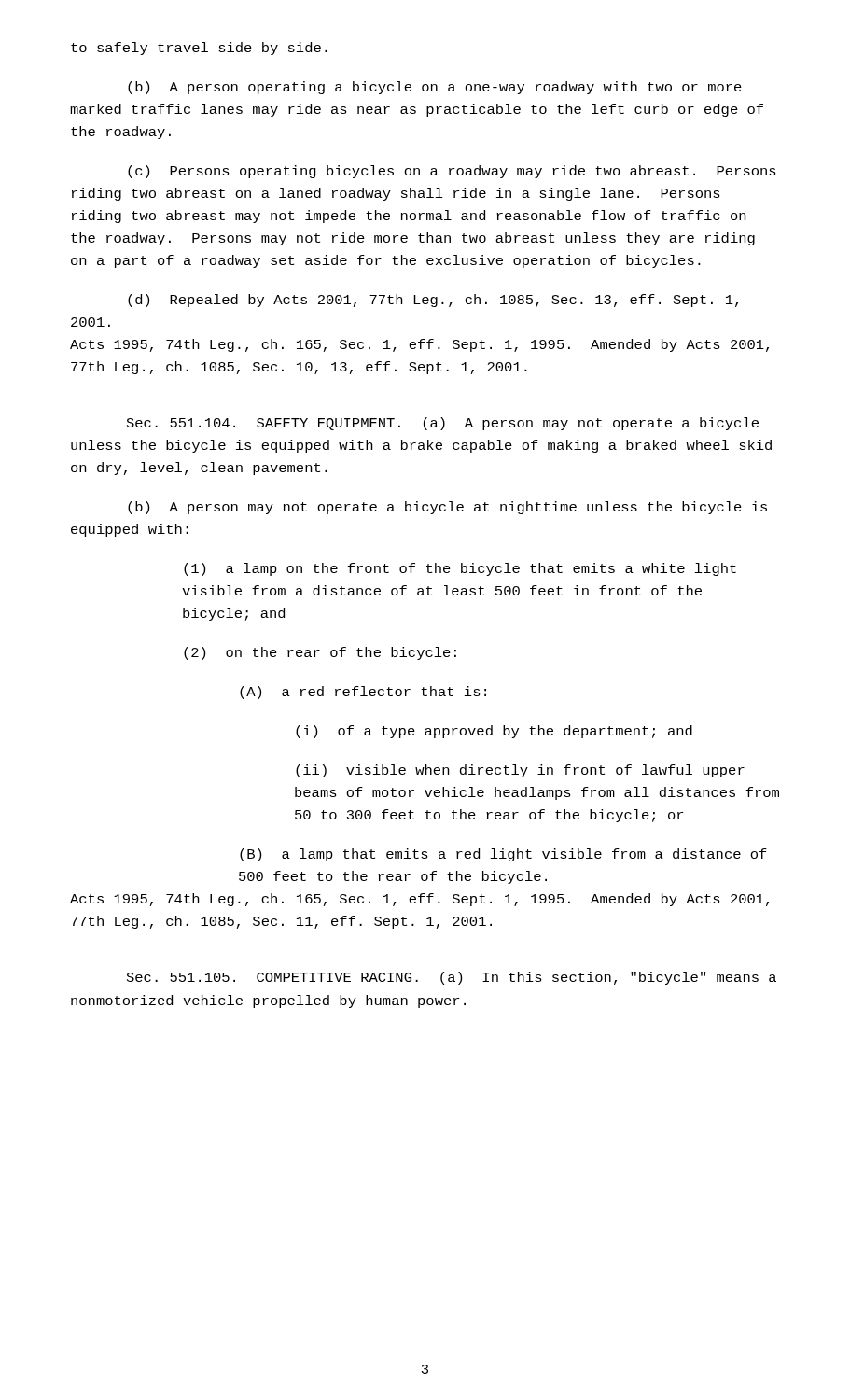Click on the text block starting "(A) a red"
This screenshot has height=1400, width=850.
(x=425, y=693)
